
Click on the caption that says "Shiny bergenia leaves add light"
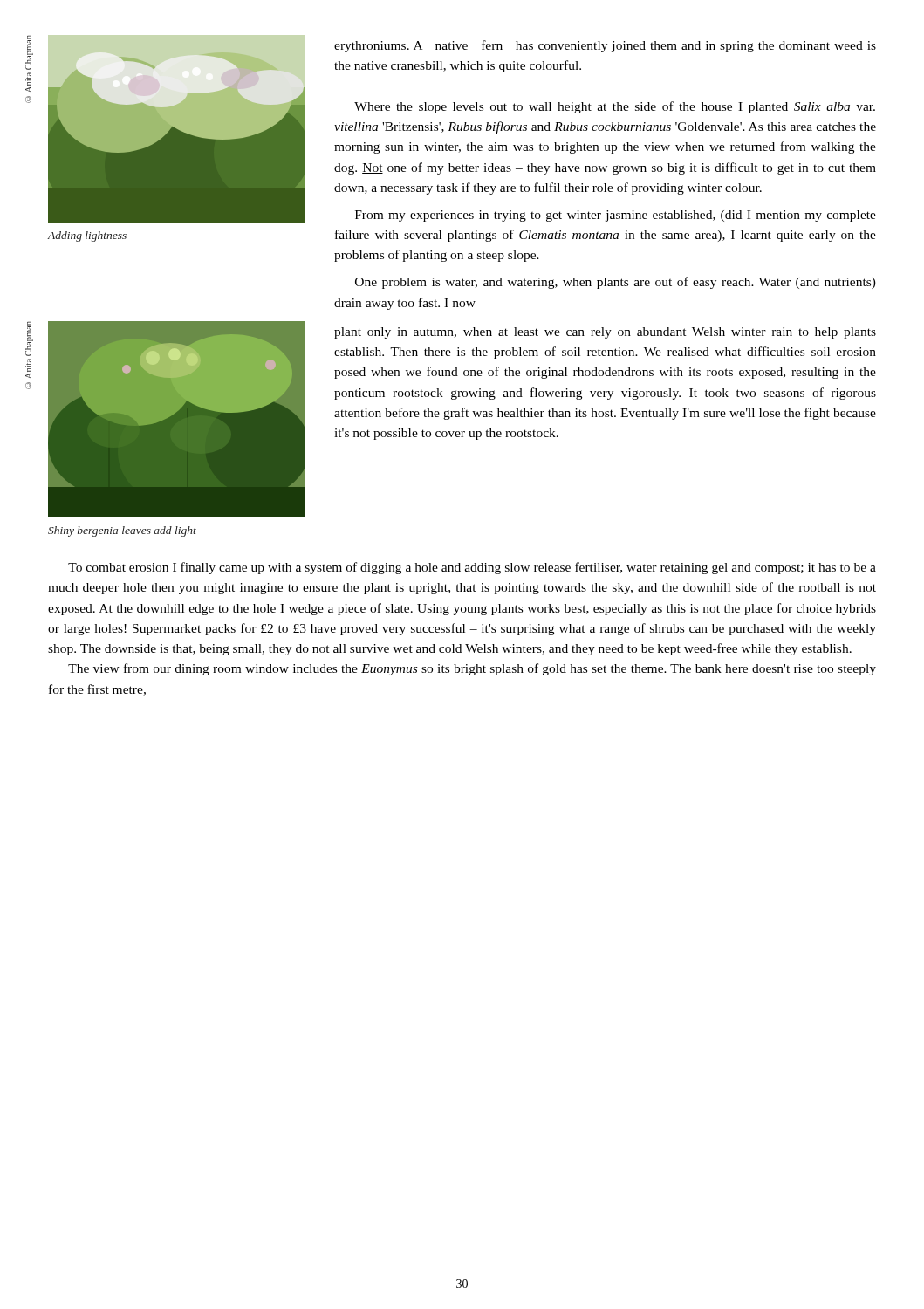tap(122, 530)
